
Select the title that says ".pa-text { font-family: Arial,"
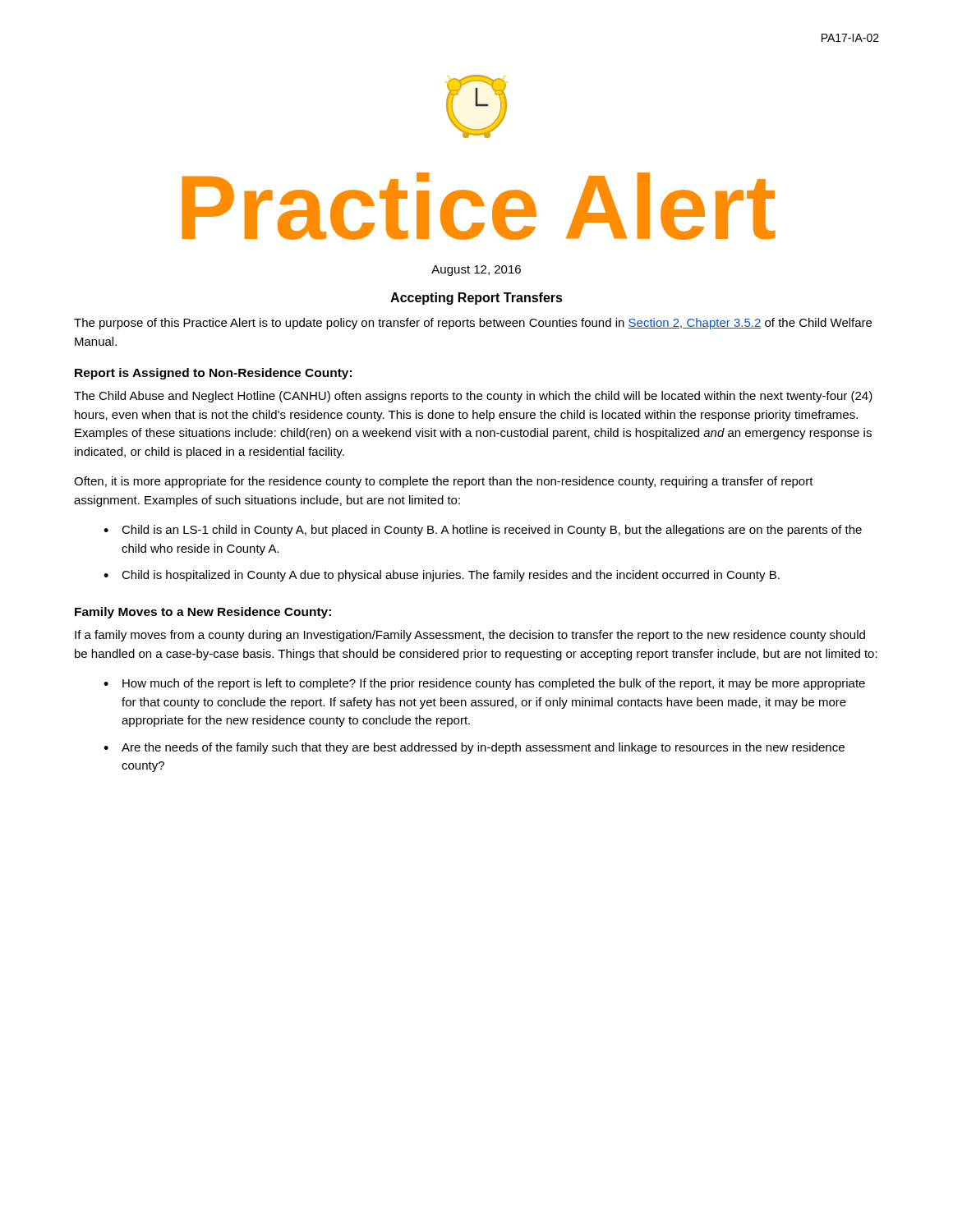pos(476,199)
